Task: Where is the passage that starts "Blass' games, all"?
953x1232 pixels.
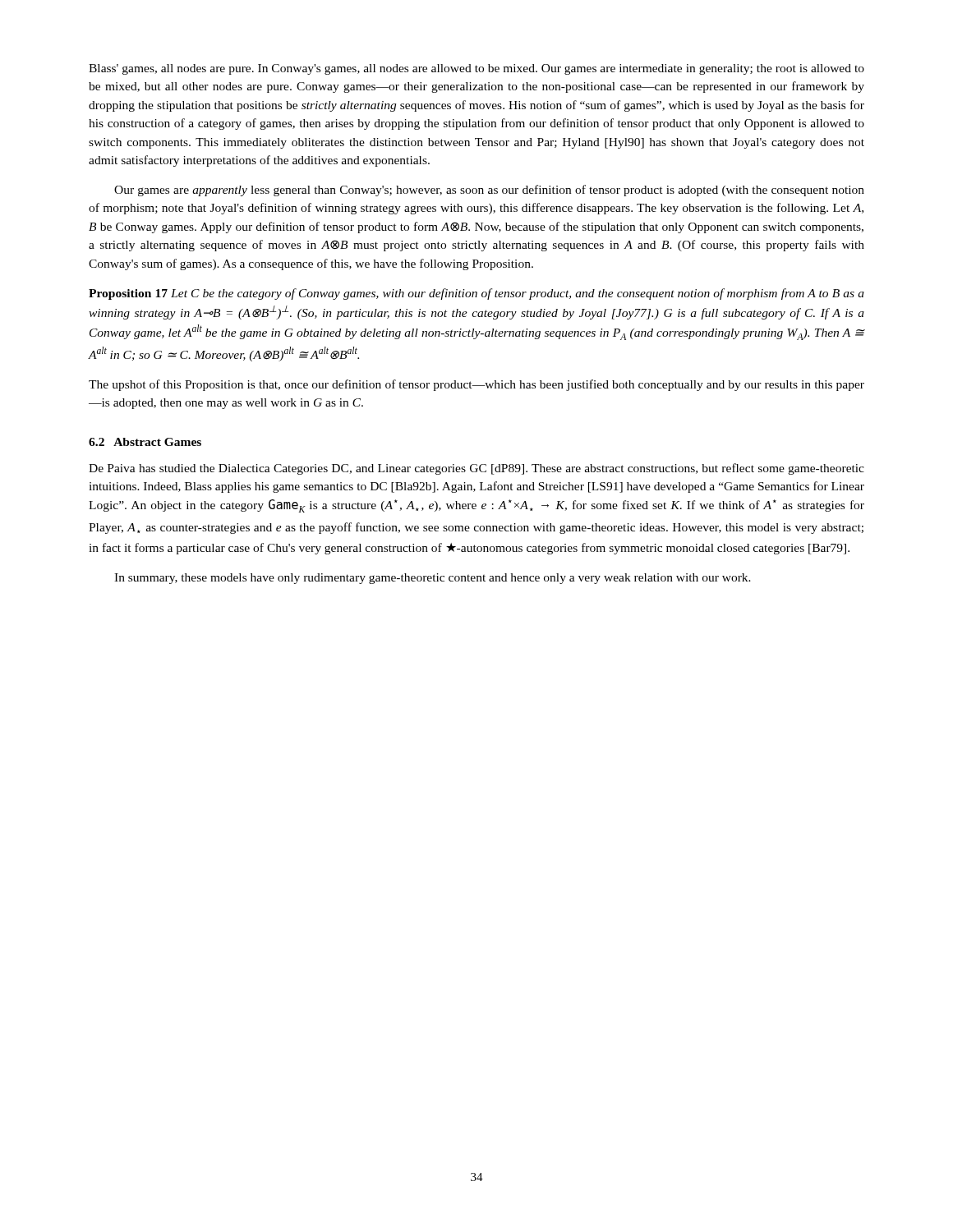Action: [x=476, y=115]
